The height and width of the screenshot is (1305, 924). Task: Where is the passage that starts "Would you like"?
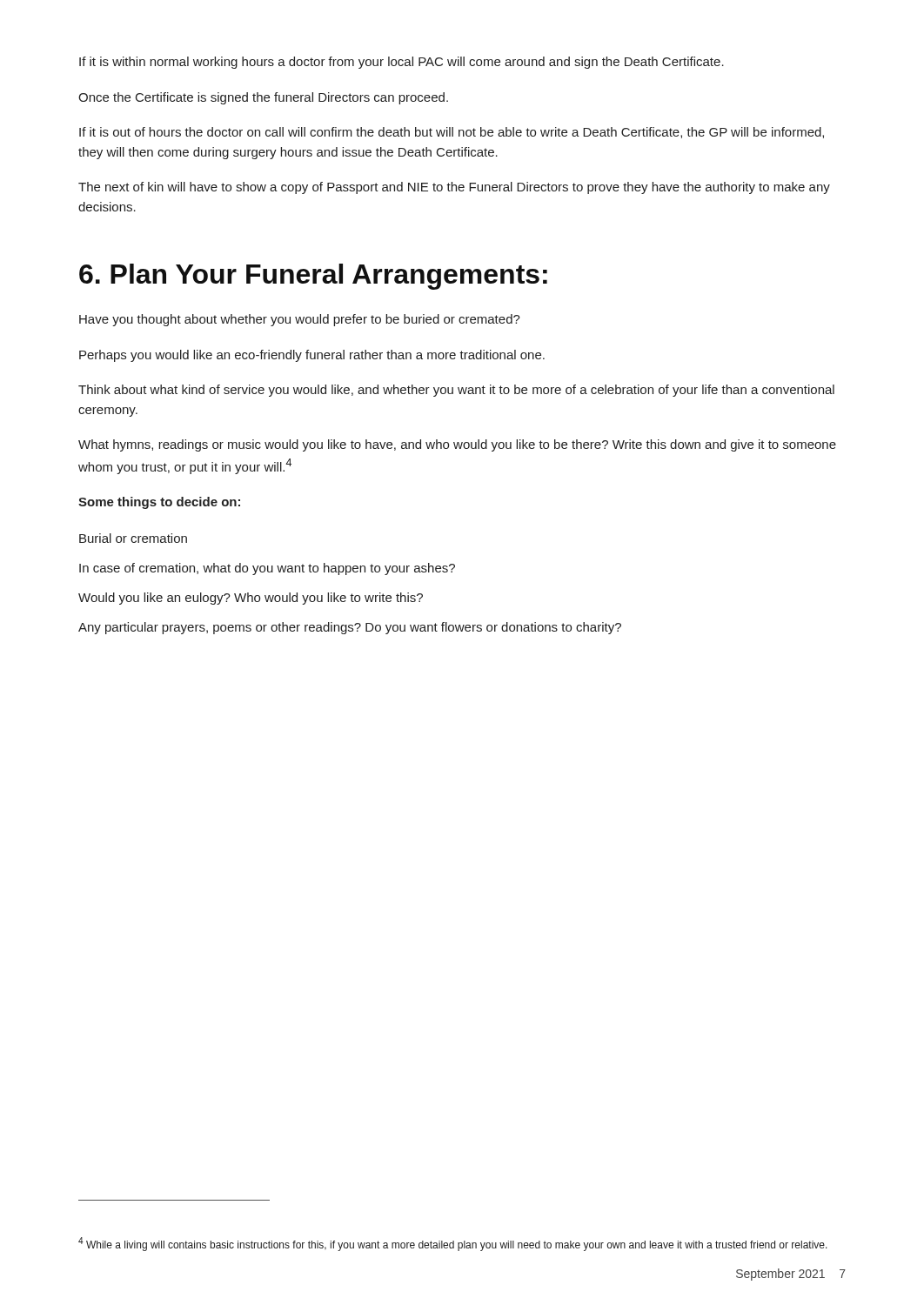(251, 599)
